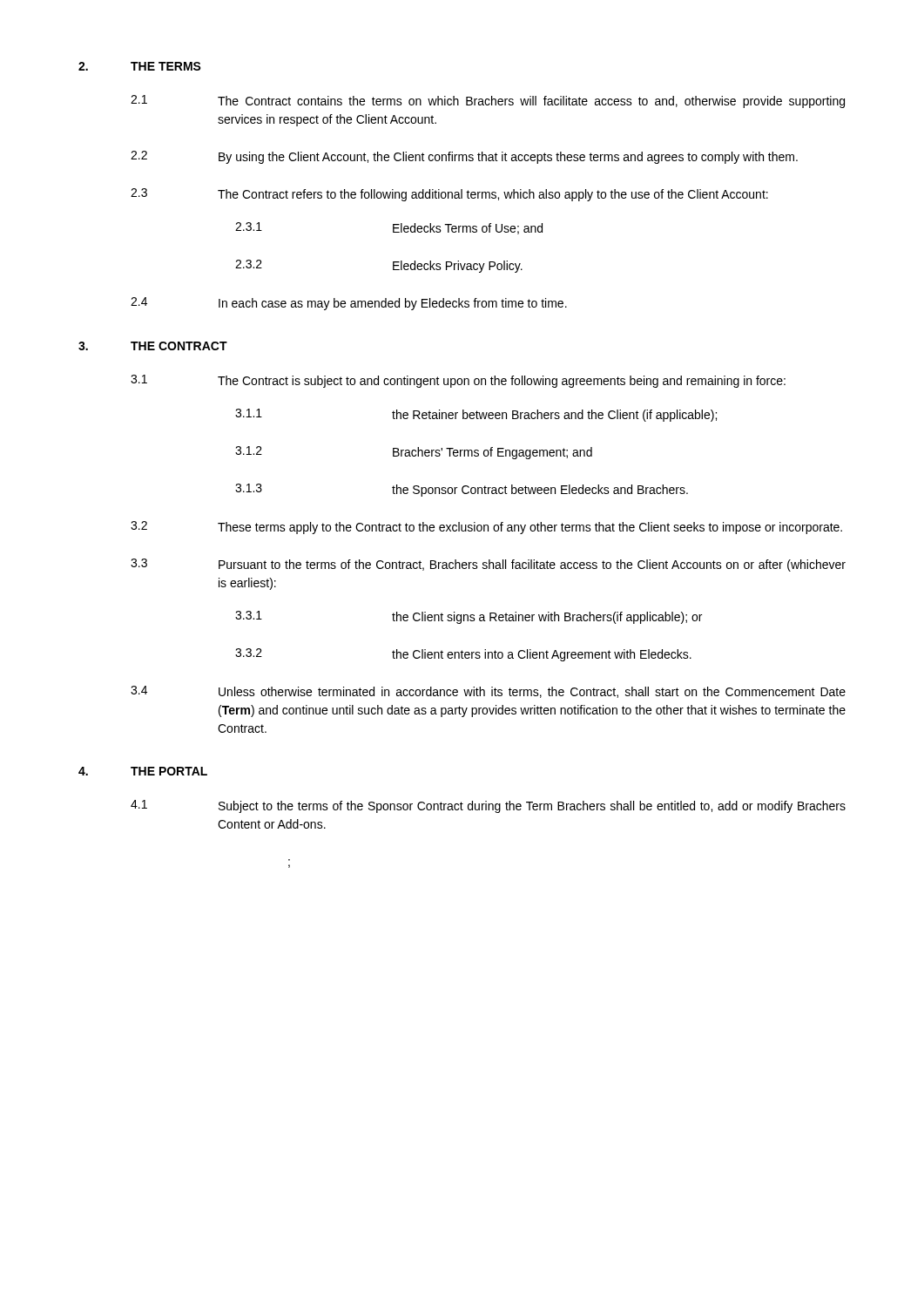Point to the text starting "3.2 These terms apply to"
Screen dimensions: 1307x924
pyautogui.click(x=462, y=528)
